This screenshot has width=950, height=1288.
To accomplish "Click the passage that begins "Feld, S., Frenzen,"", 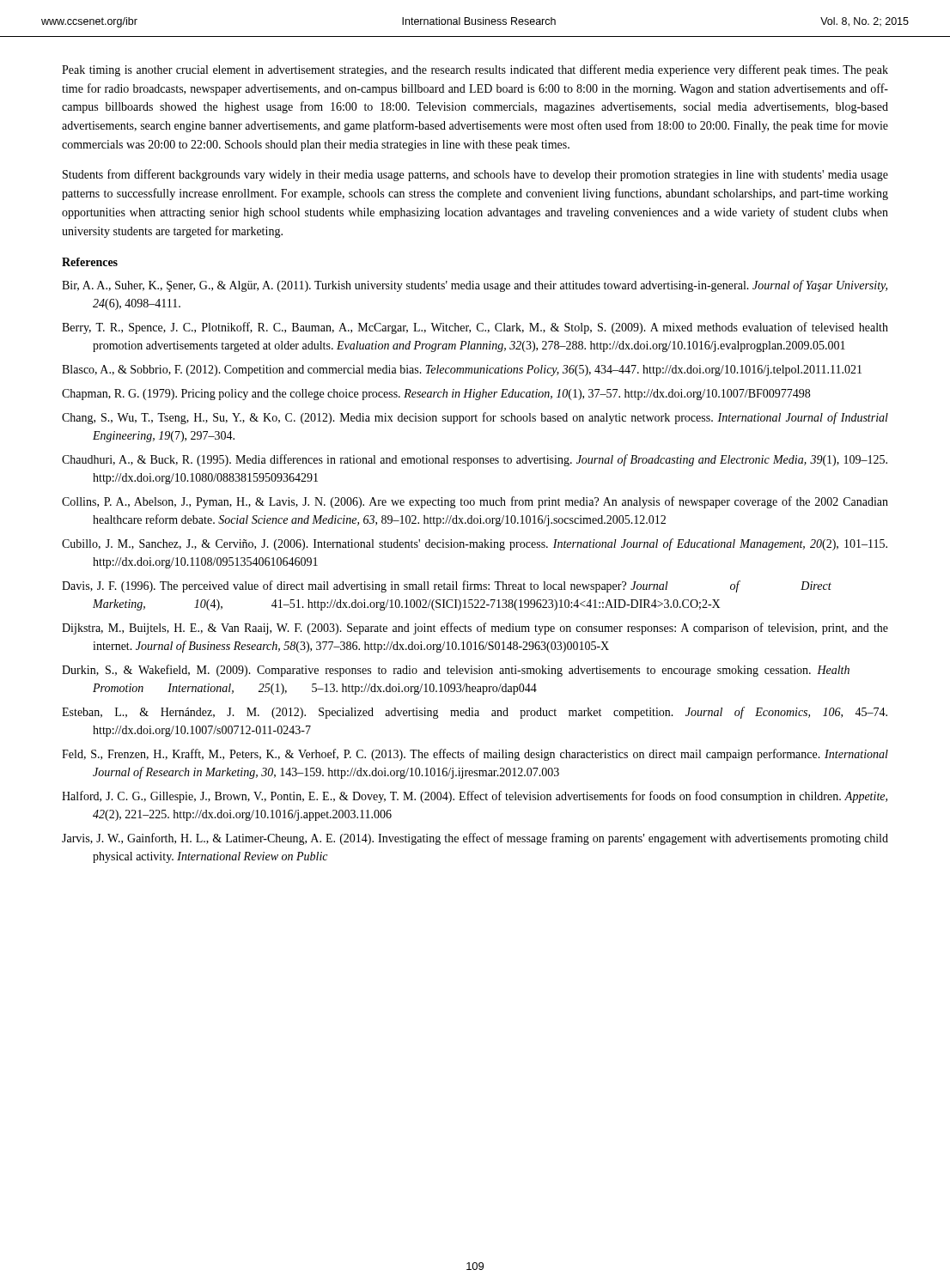I will 475,764.
